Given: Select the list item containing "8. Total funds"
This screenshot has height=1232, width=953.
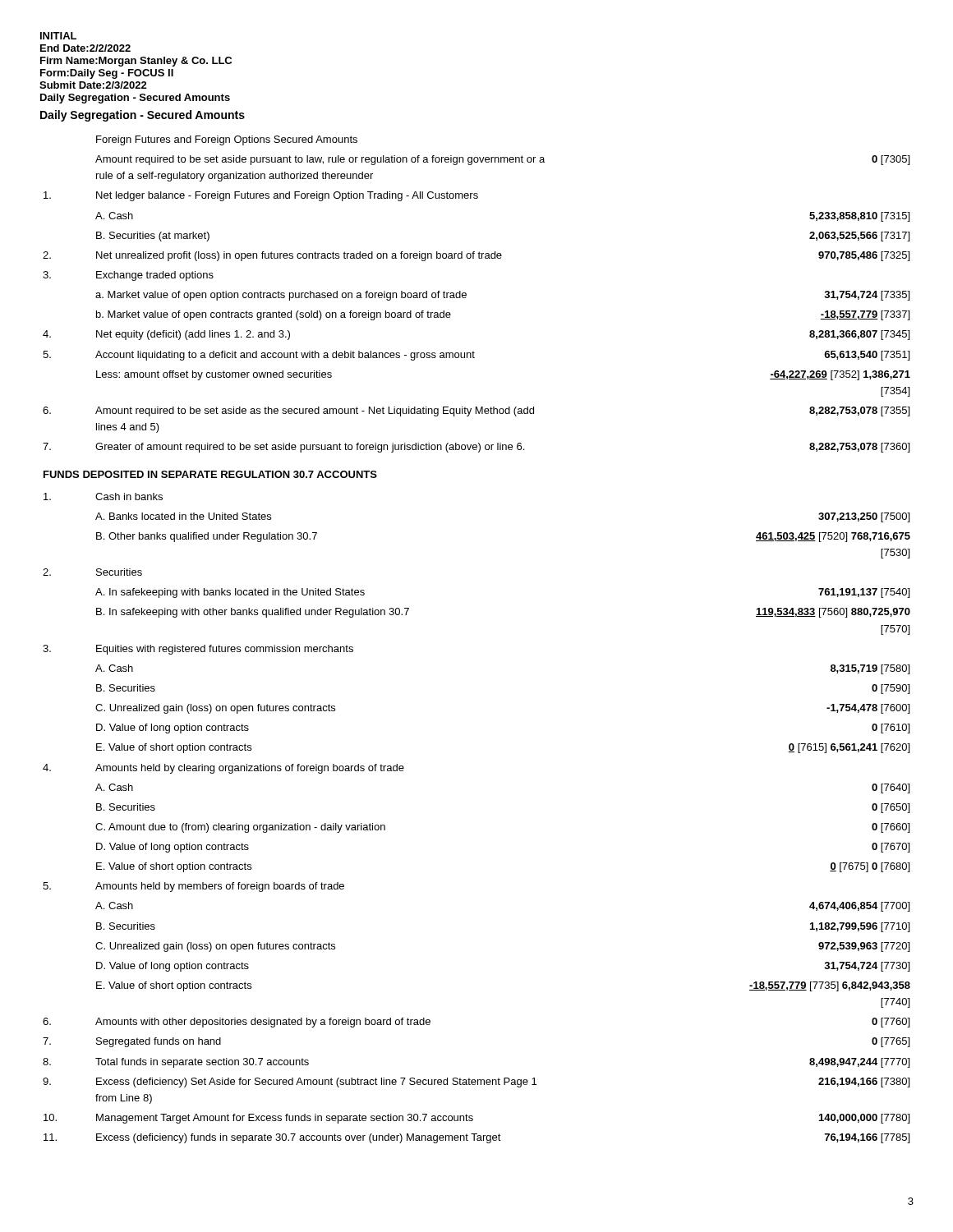Looking at the screenshot, I should [x=45, y=1062].
